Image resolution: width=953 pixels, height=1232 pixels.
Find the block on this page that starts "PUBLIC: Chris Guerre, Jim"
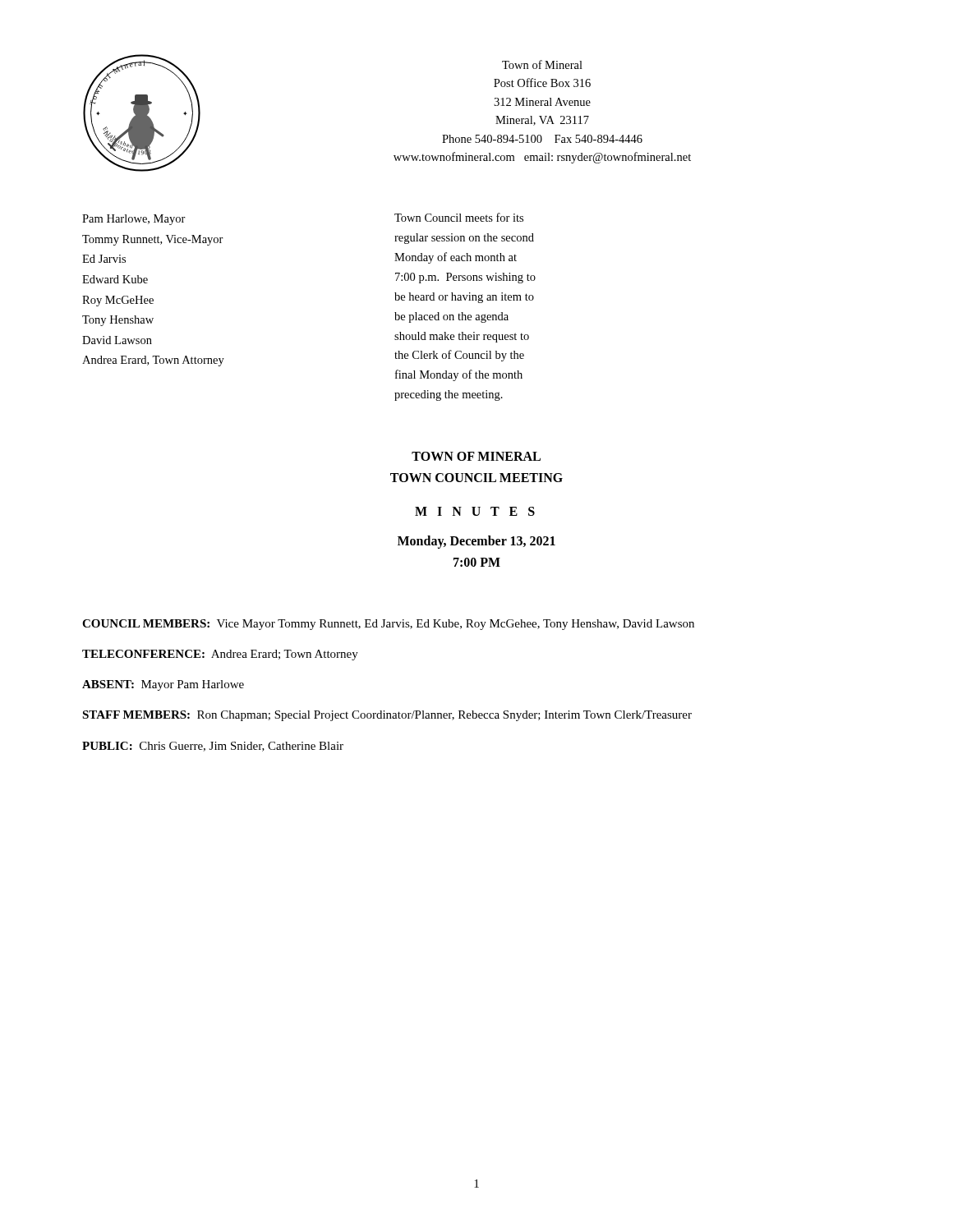pyautogui.click(x=213, y=745)
